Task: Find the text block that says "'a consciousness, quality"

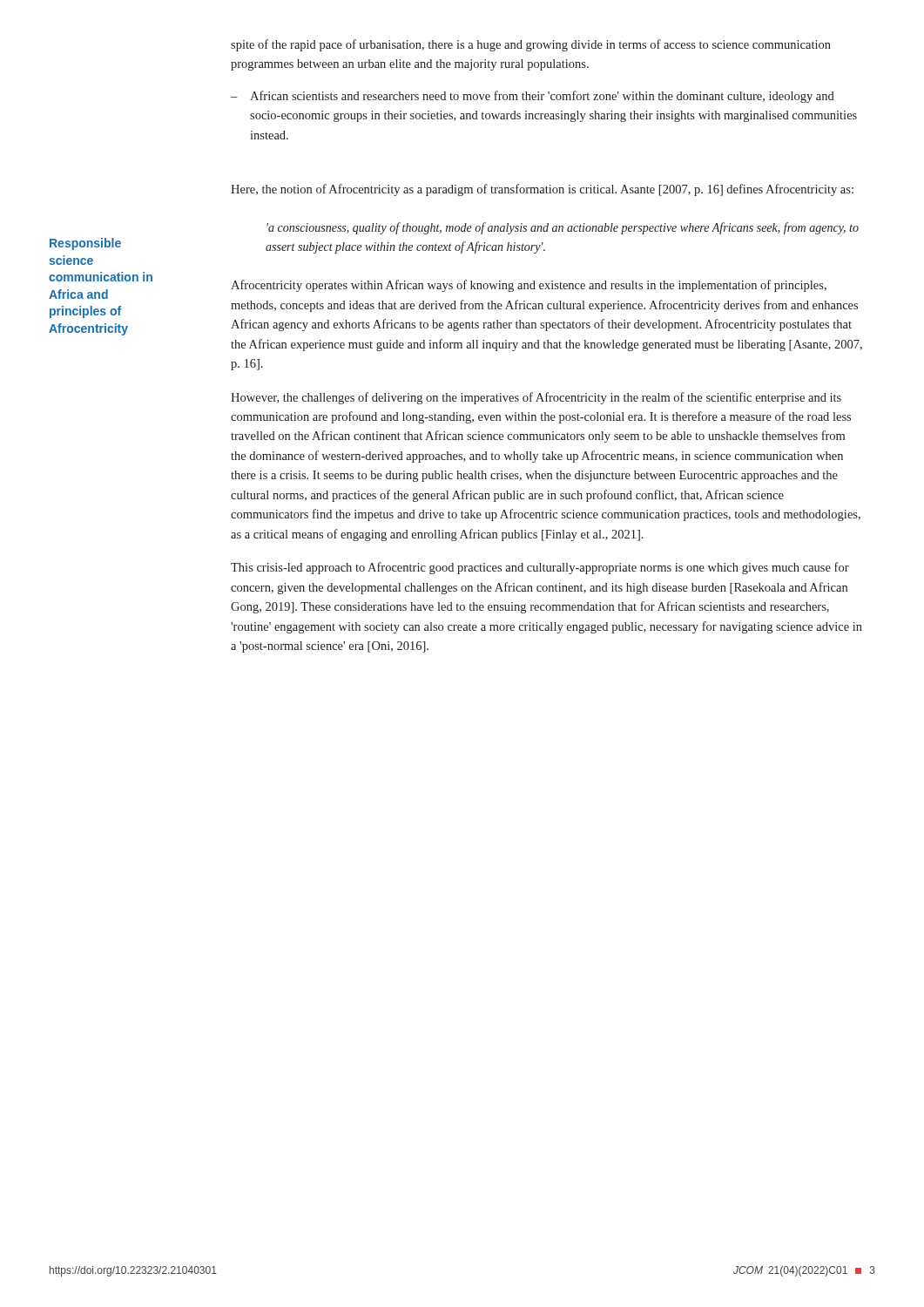Action: 562,237
